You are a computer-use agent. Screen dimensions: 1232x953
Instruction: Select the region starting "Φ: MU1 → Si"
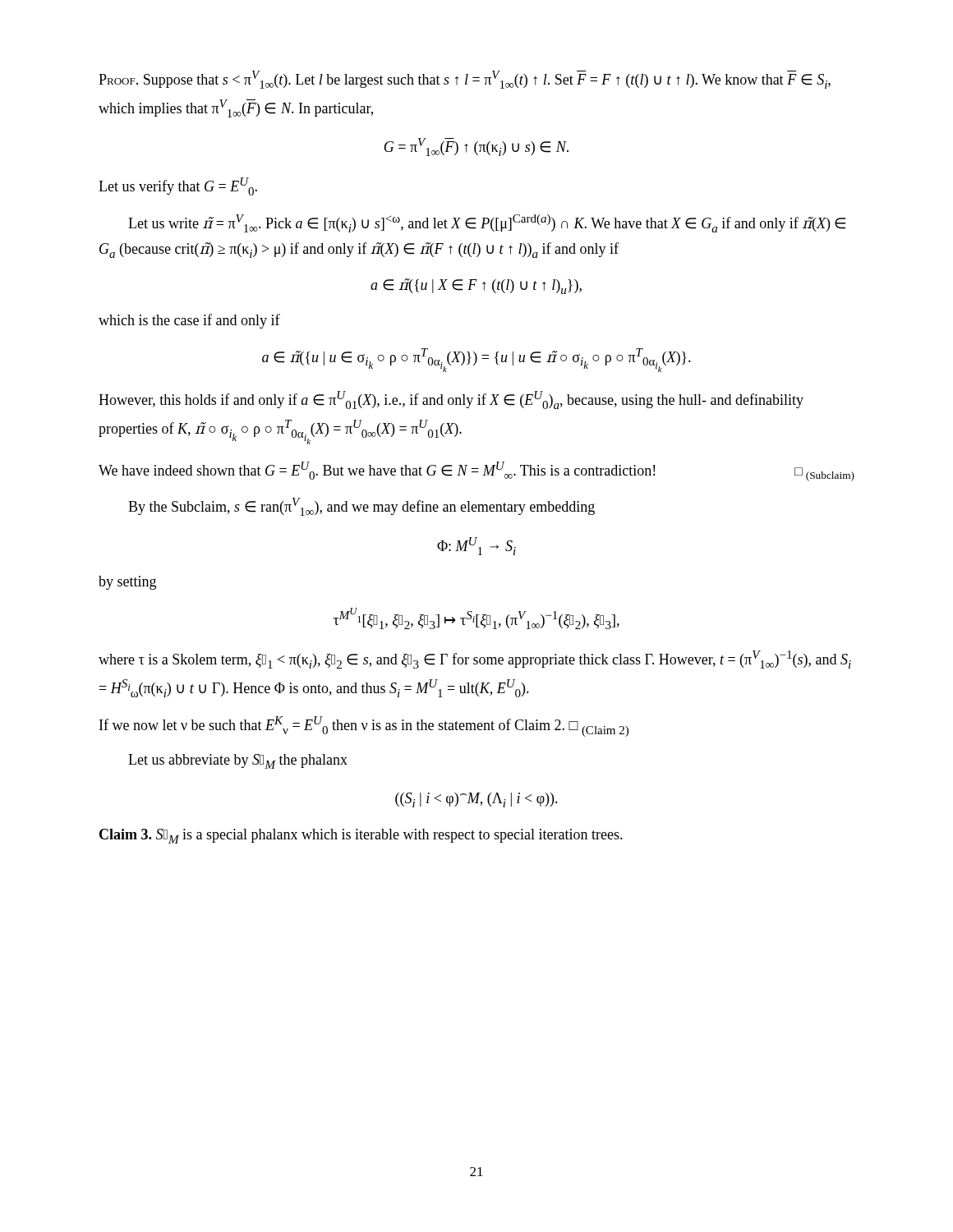(476, 546)
